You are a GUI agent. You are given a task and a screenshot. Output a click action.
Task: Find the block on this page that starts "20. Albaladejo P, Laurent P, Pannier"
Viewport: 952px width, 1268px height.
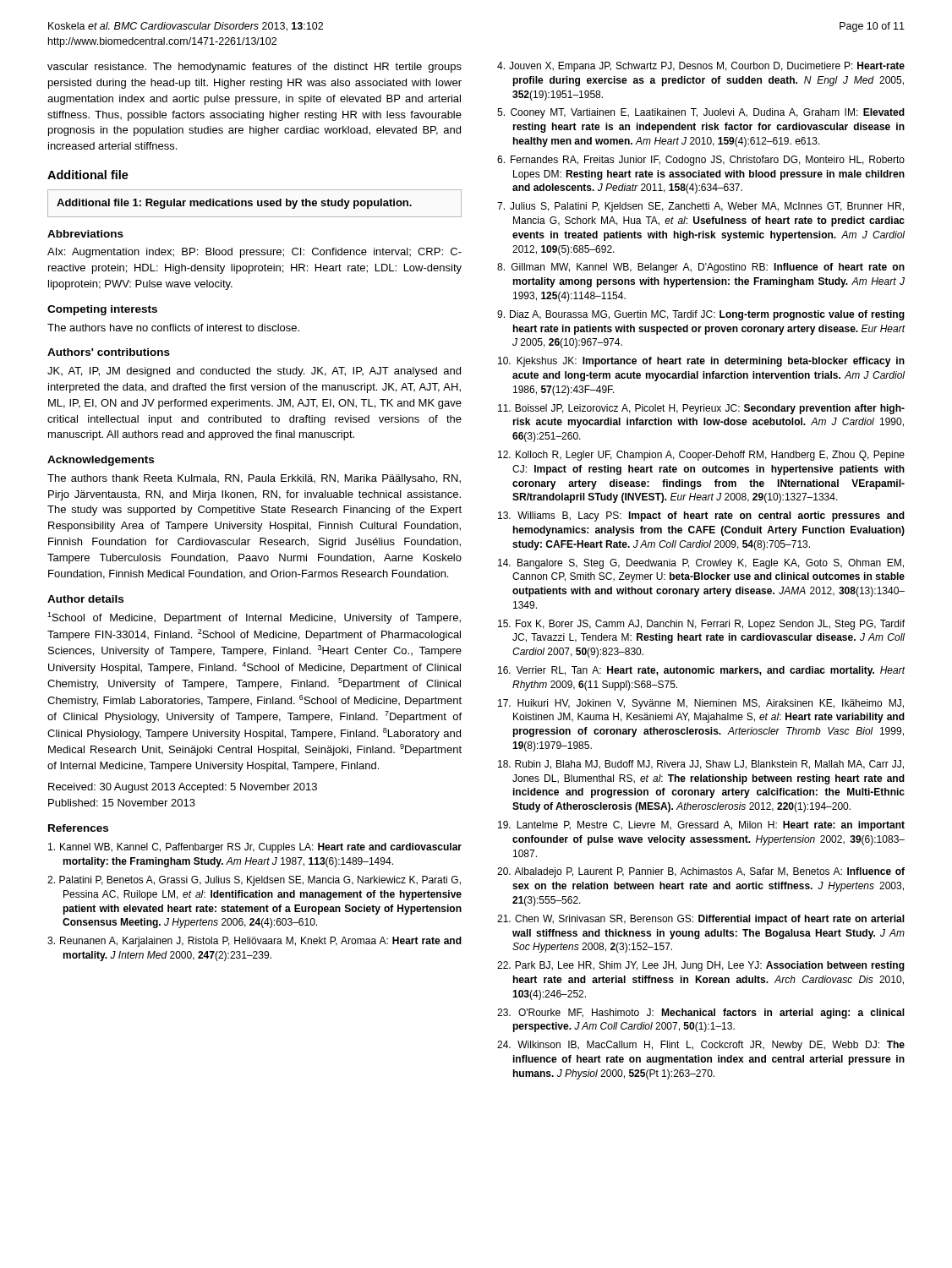701,886
